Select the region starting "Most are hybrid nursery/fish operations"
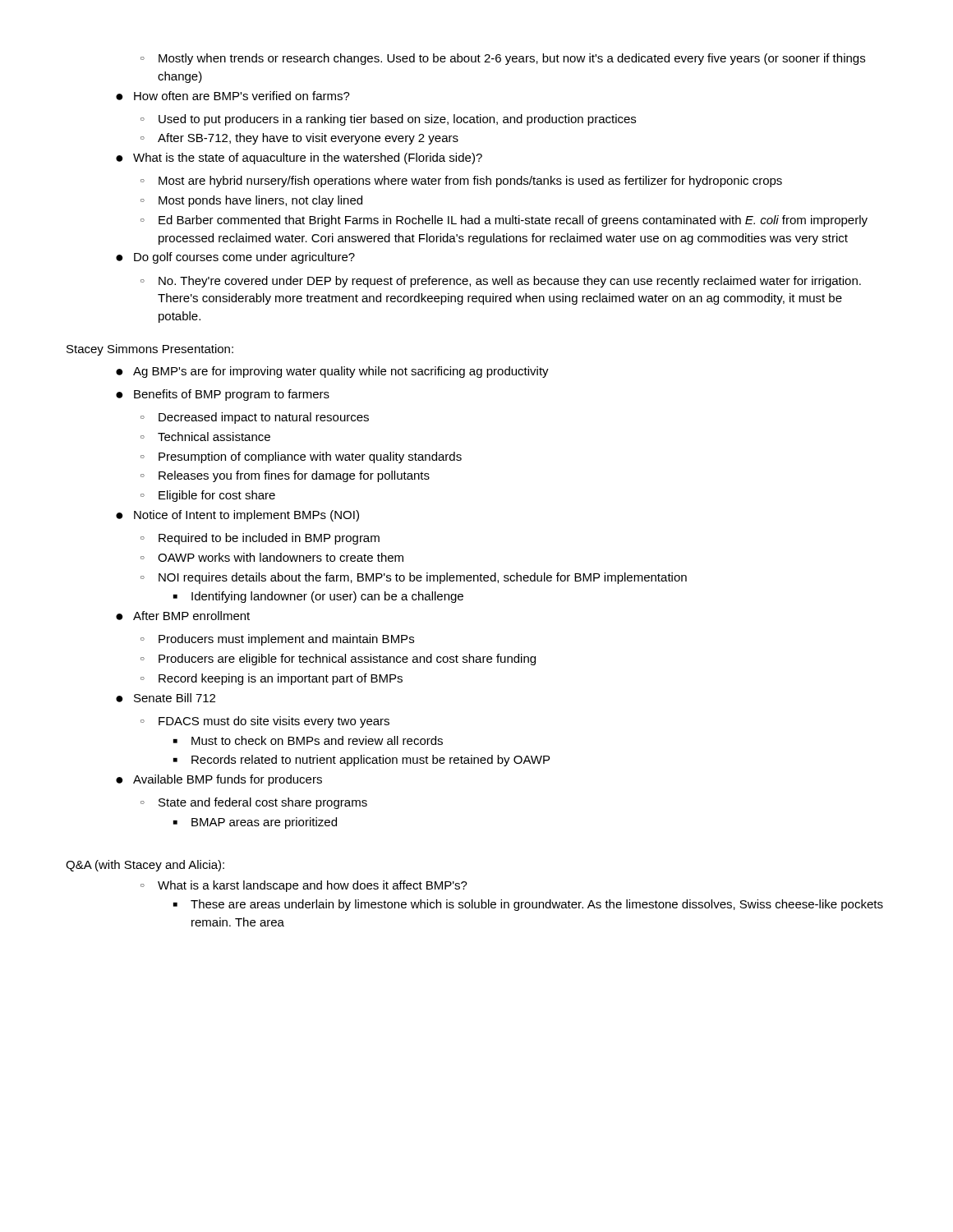This screenshot has width=953, height=1232. tap(513, 181)
